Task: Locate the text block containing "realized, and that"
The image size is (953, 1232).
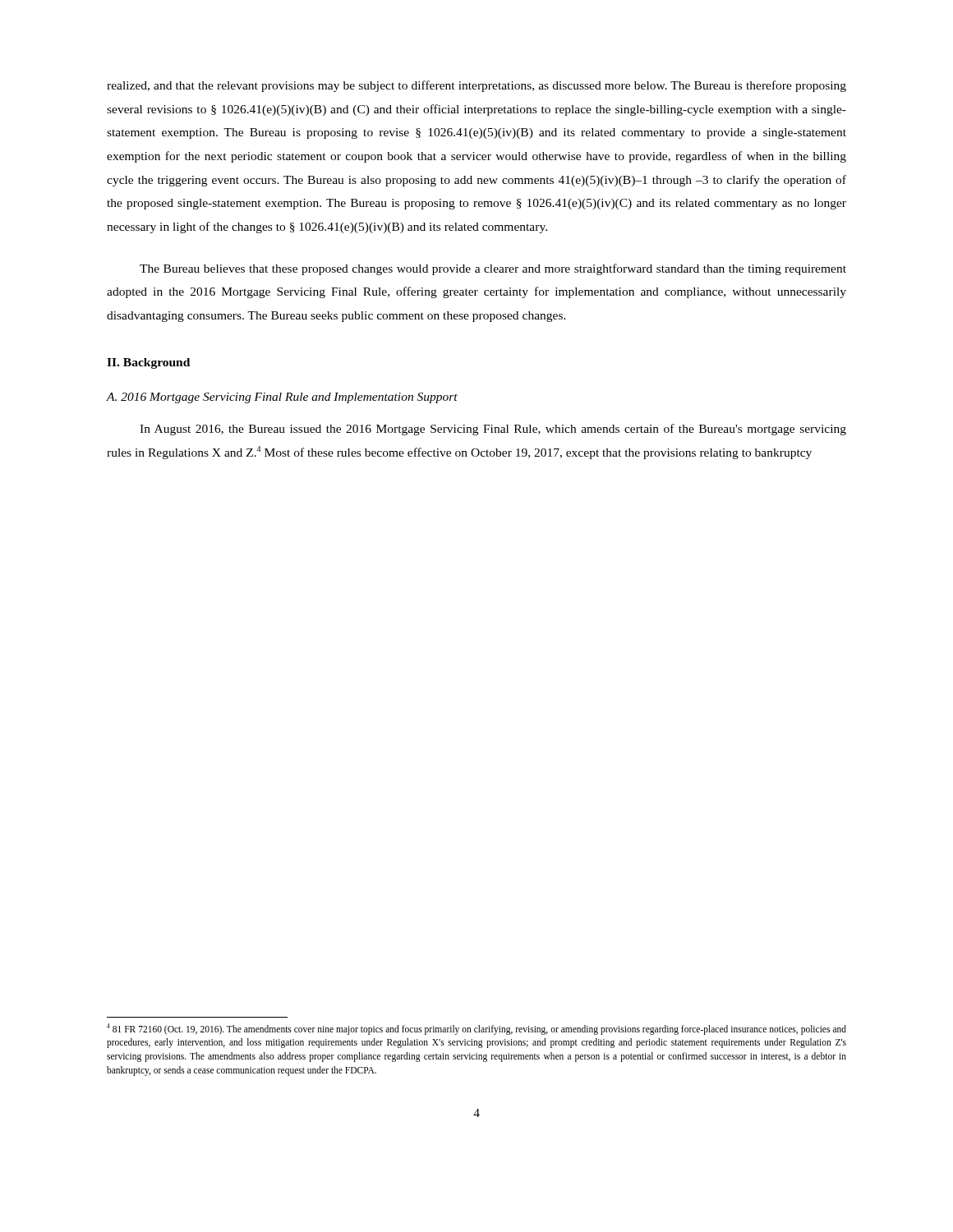Action: [476, 156]
